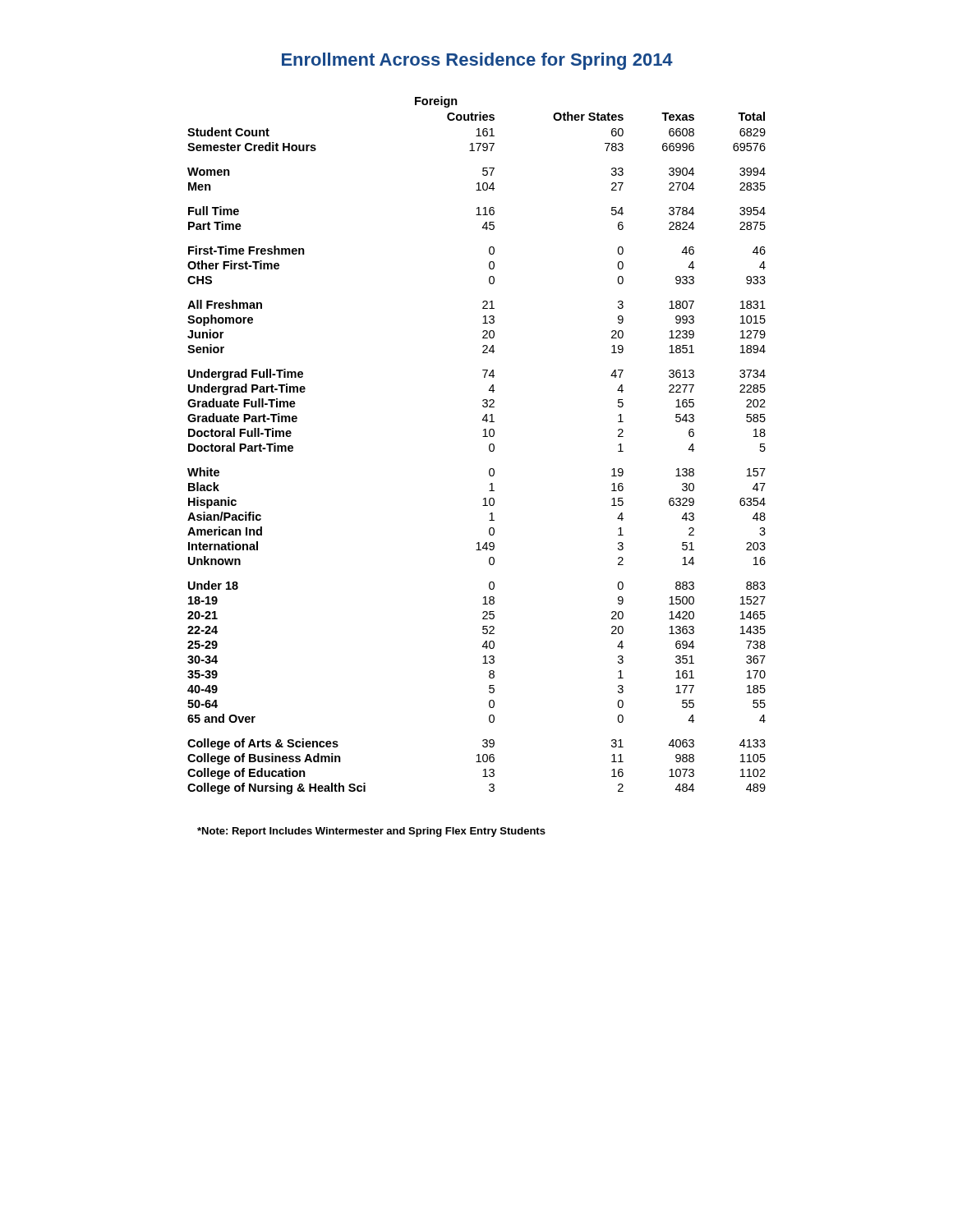Locate the footnote containing "Note: Report Includes Wintermester and"
Viewport: 953px width, 1232px height.
[x=371, y=831]
